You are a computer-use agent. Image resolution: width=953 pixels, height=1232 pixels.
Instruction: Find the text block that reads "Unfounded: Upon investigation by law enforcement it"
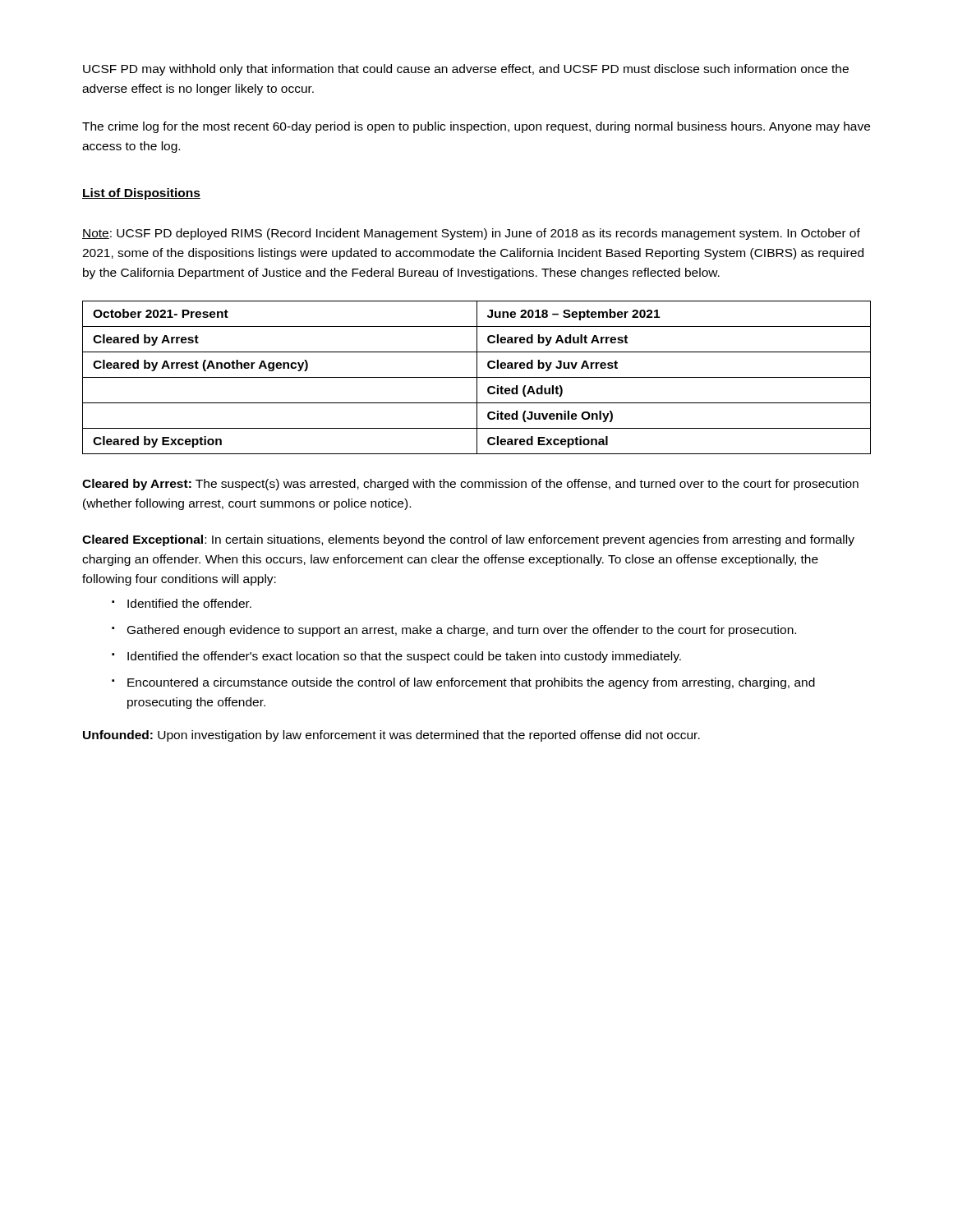[391, 735]
